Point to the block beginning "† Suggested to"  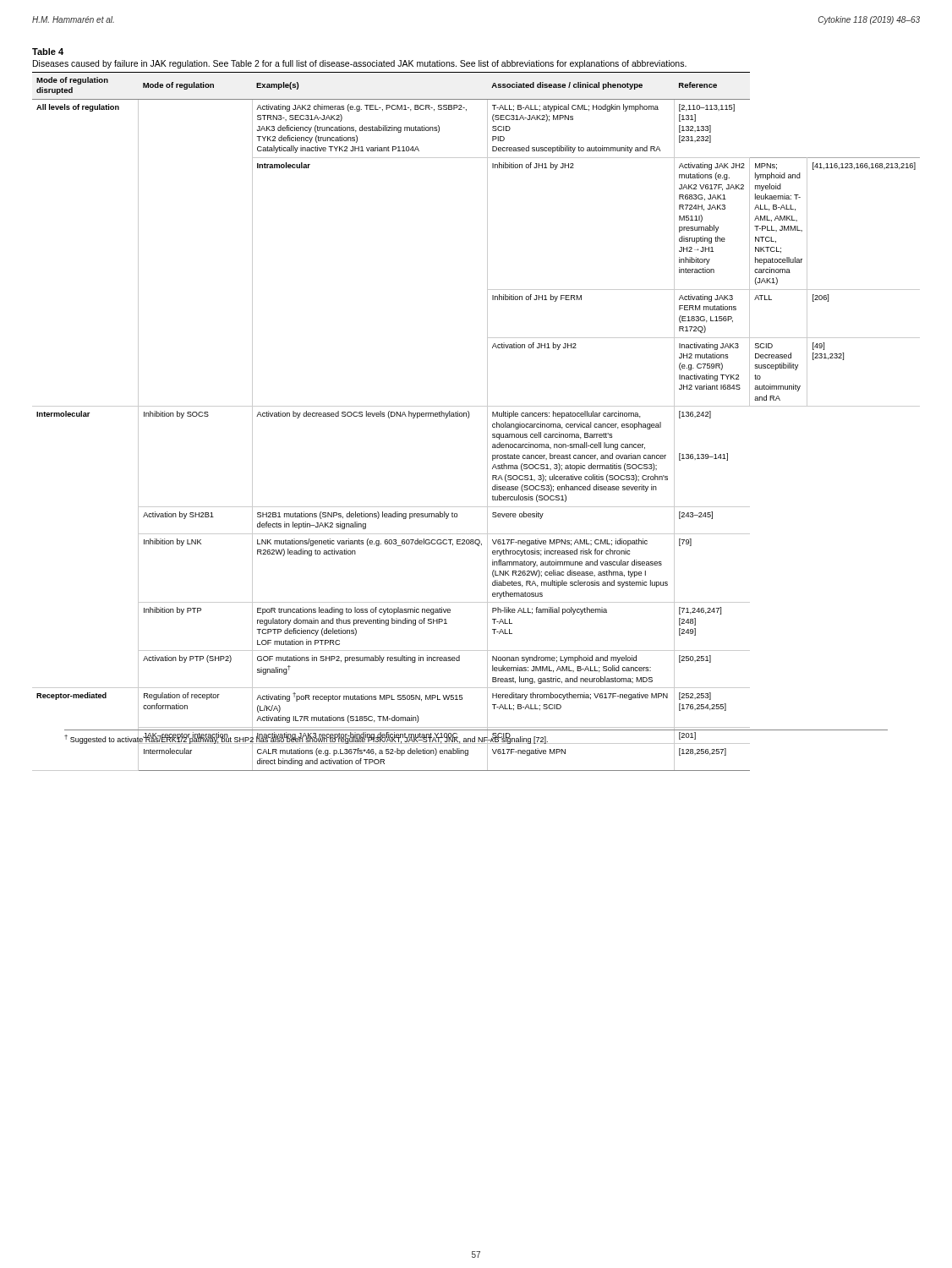[x=306, y=738]
